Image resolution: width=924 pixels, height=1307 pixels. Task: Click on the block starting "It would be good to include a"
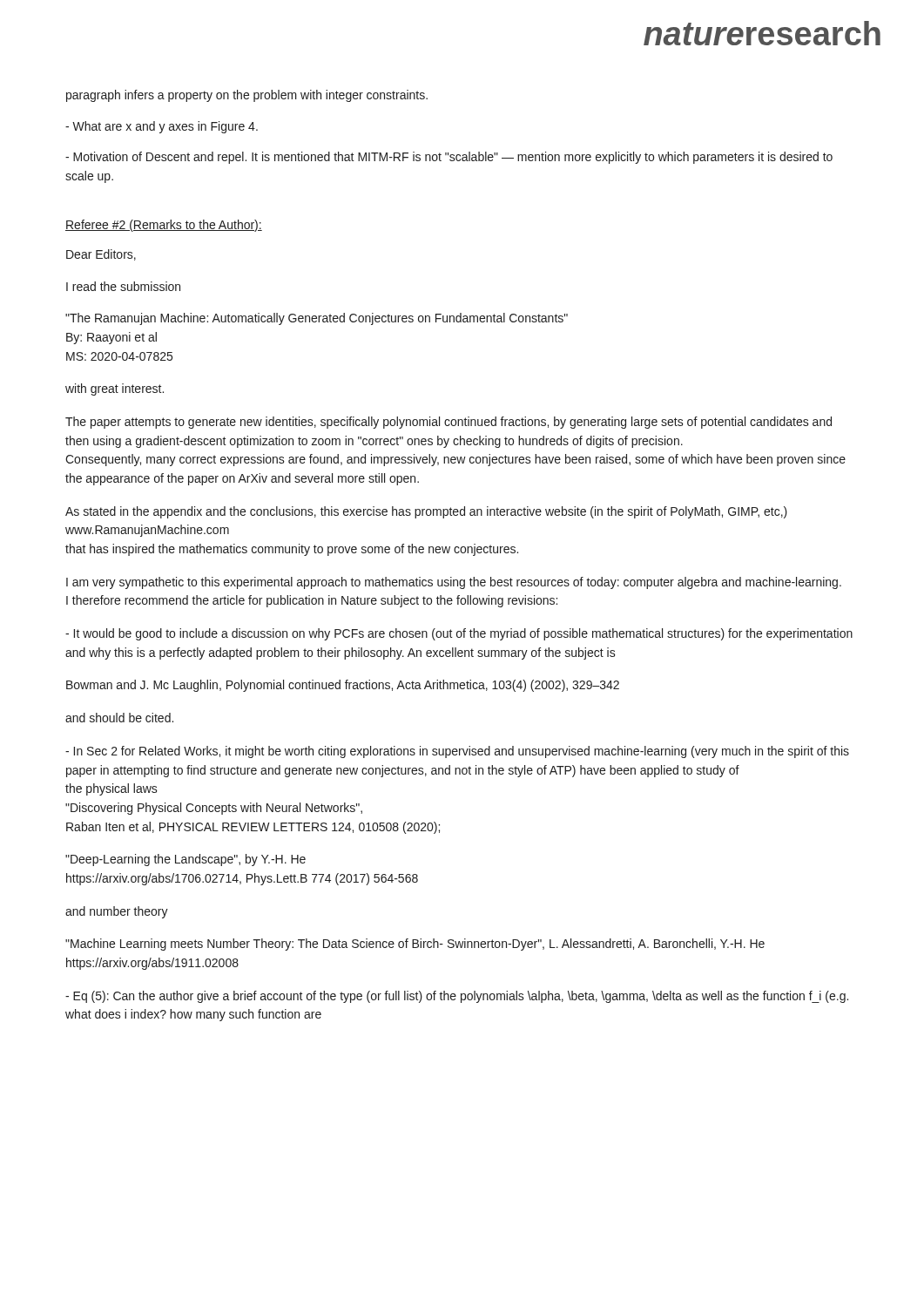coord(462,644)
